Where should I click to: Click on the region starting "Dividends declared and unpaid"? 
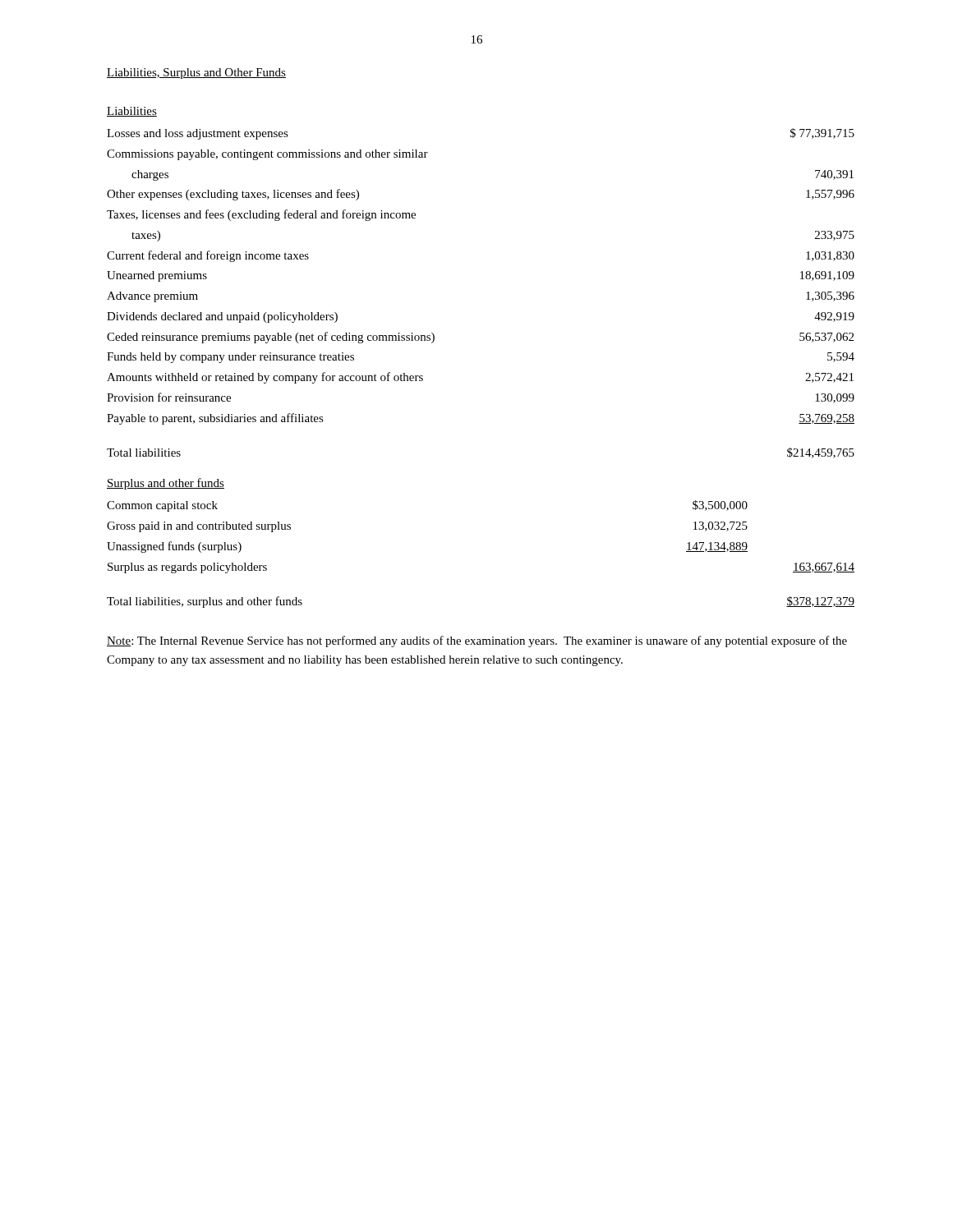click(215, 317)
